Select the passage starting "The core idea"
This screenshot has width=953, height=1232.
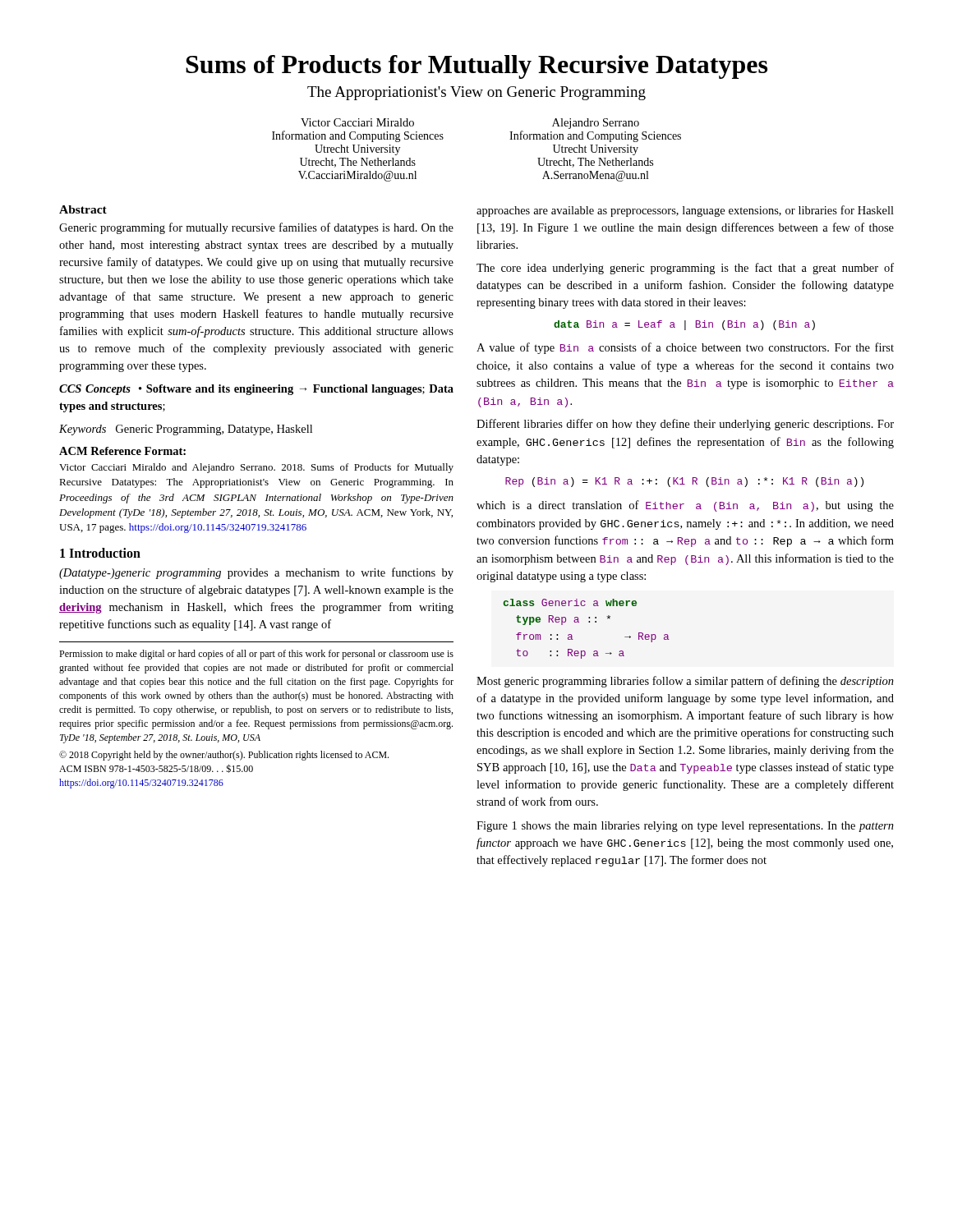tap(685, 285)
